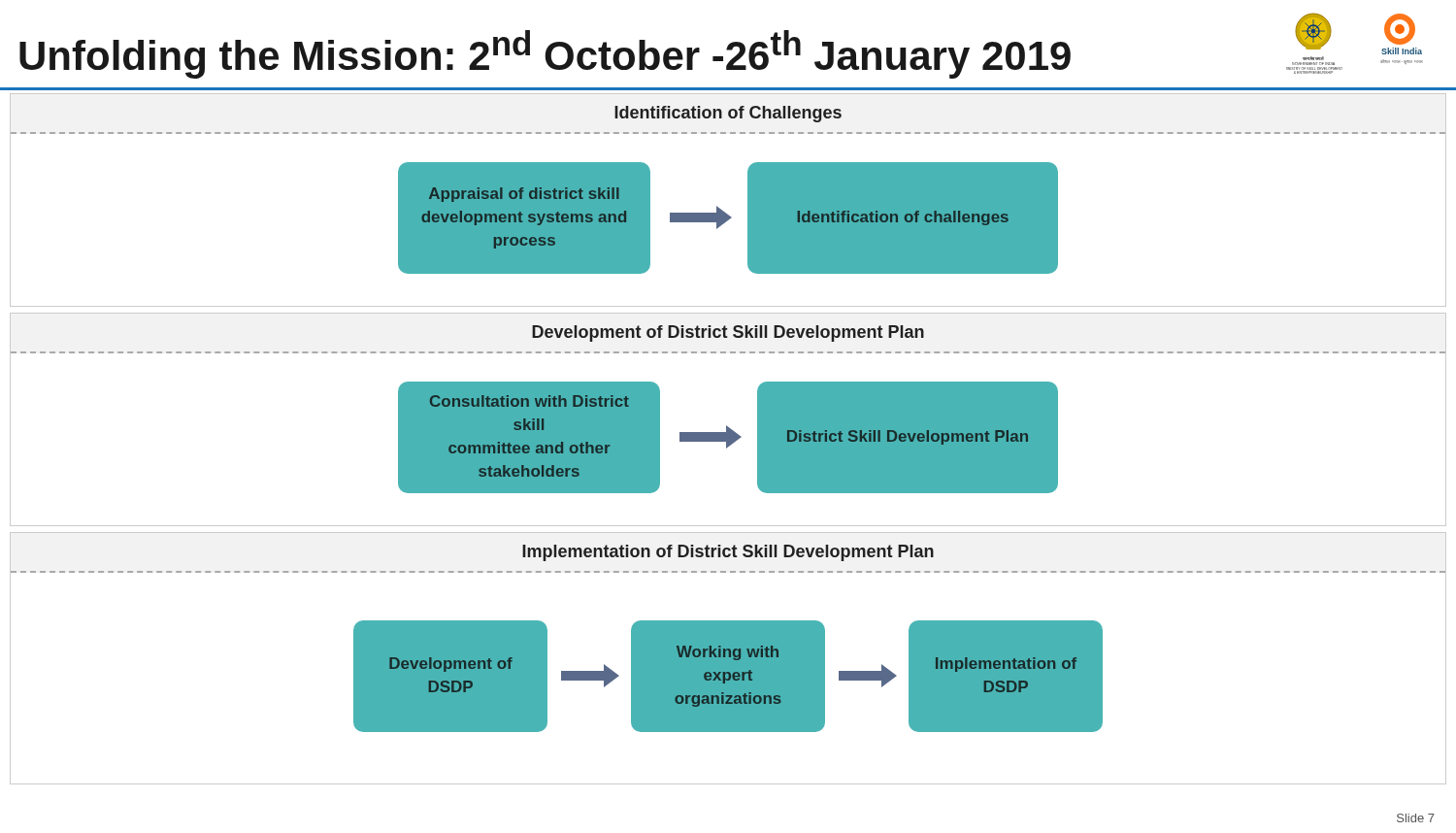Find the text block starting "Implementation of District Skill"

(x=728, y=551)
